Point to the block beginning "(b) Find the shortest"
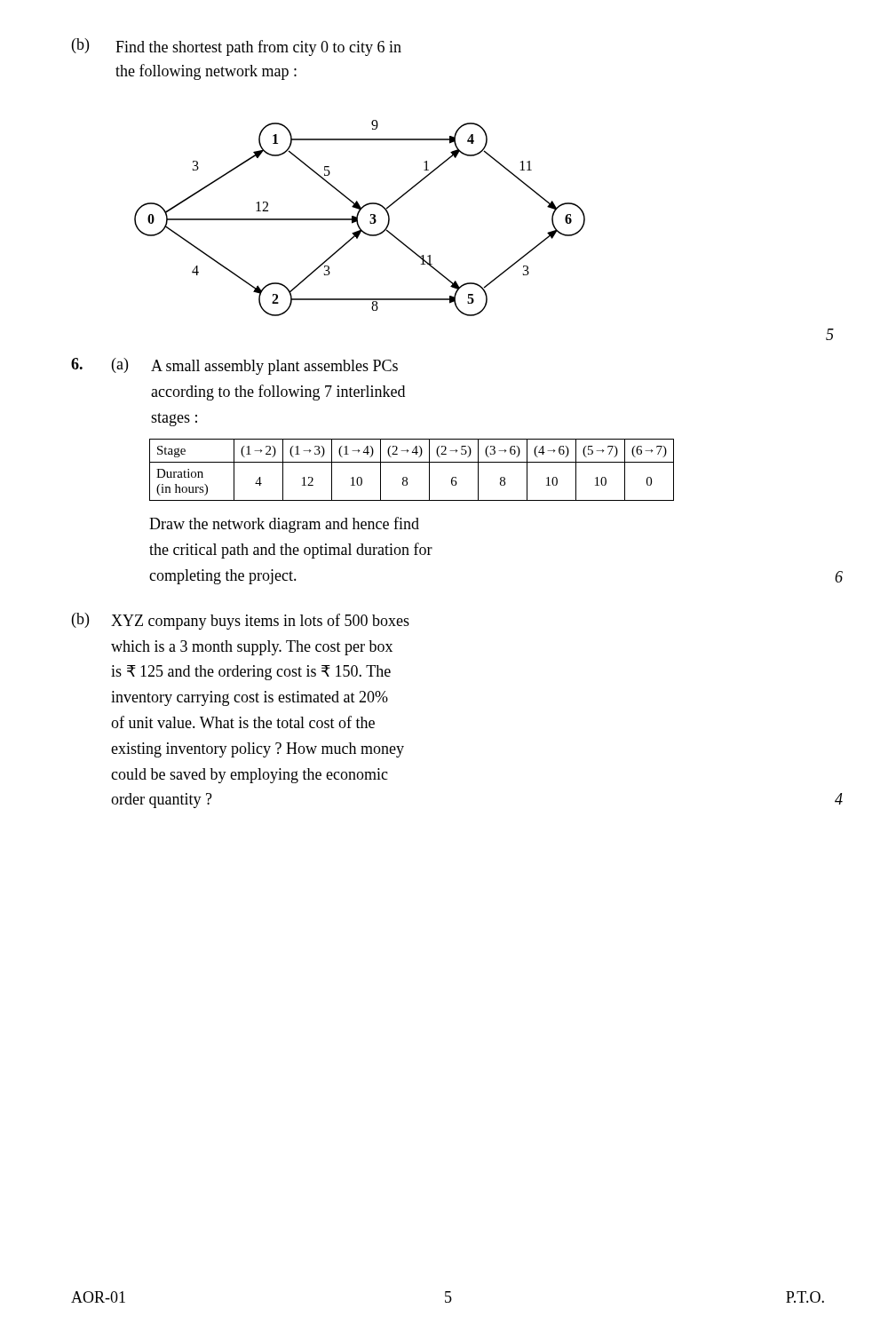 point(236,60)
